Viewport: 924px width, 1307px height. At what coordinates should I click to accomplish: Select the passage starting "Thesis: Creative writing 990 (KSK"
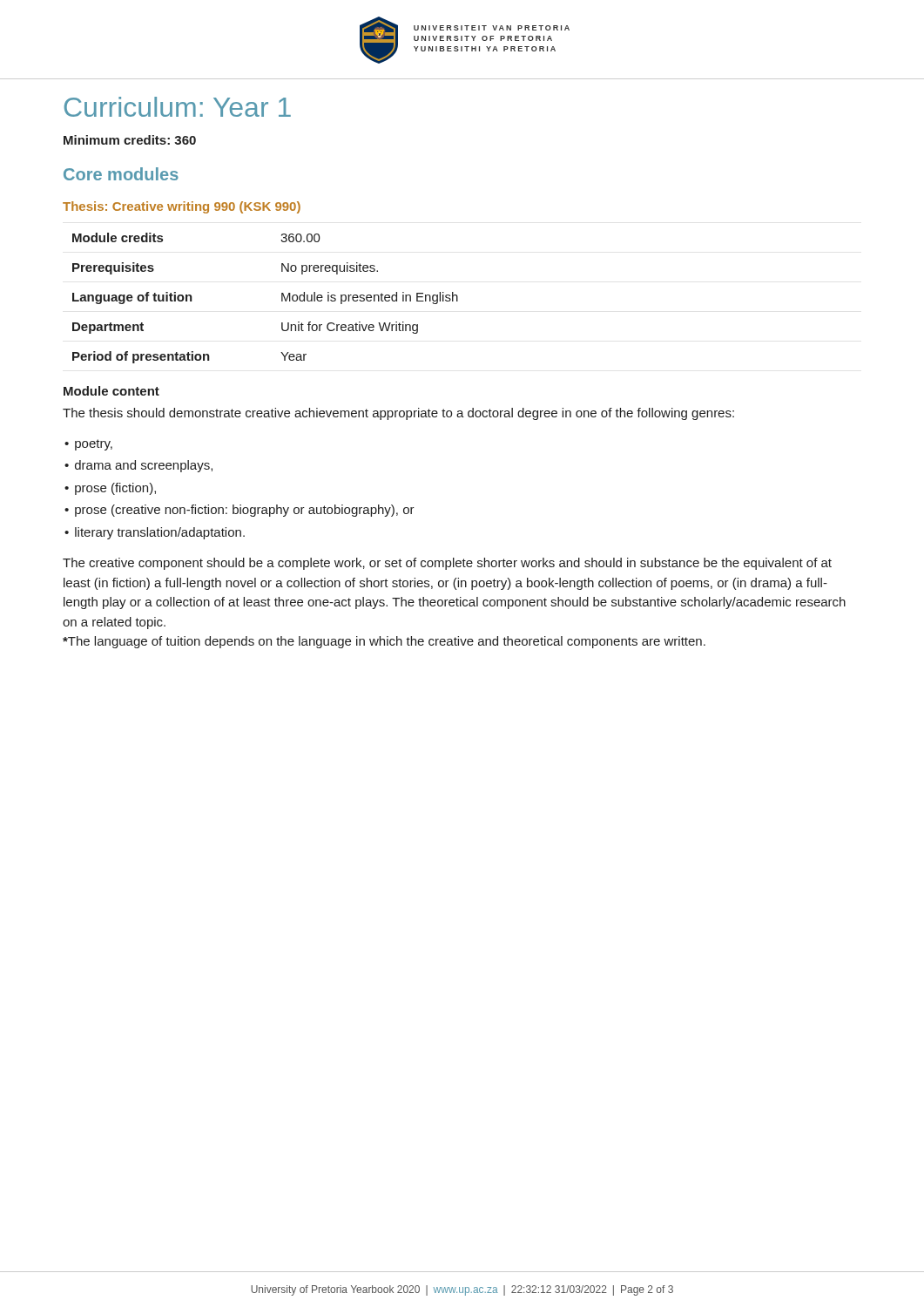point(182,207)
